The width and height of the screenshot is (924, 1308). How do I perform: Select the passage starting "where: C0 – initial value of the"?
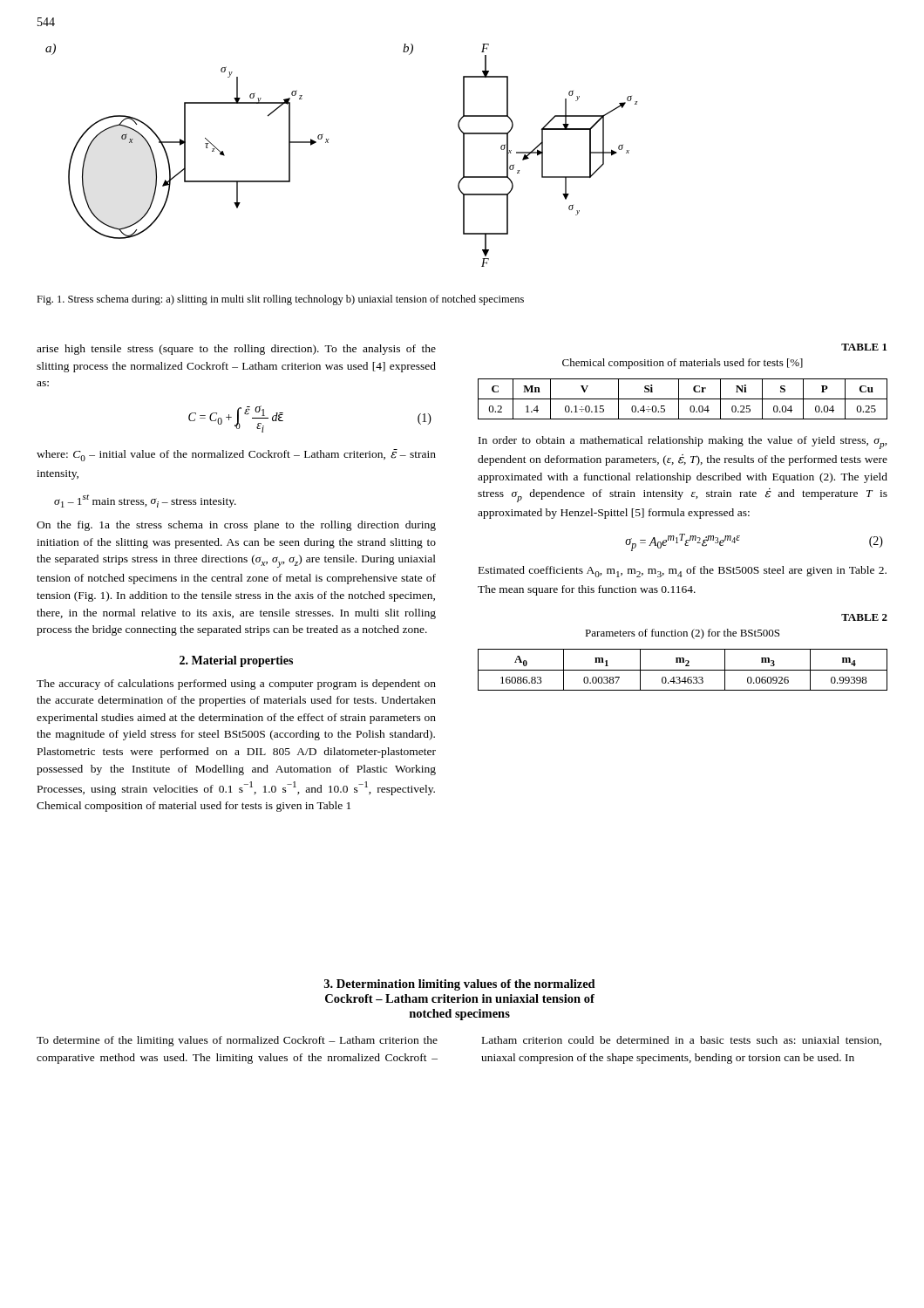point(236,542)
